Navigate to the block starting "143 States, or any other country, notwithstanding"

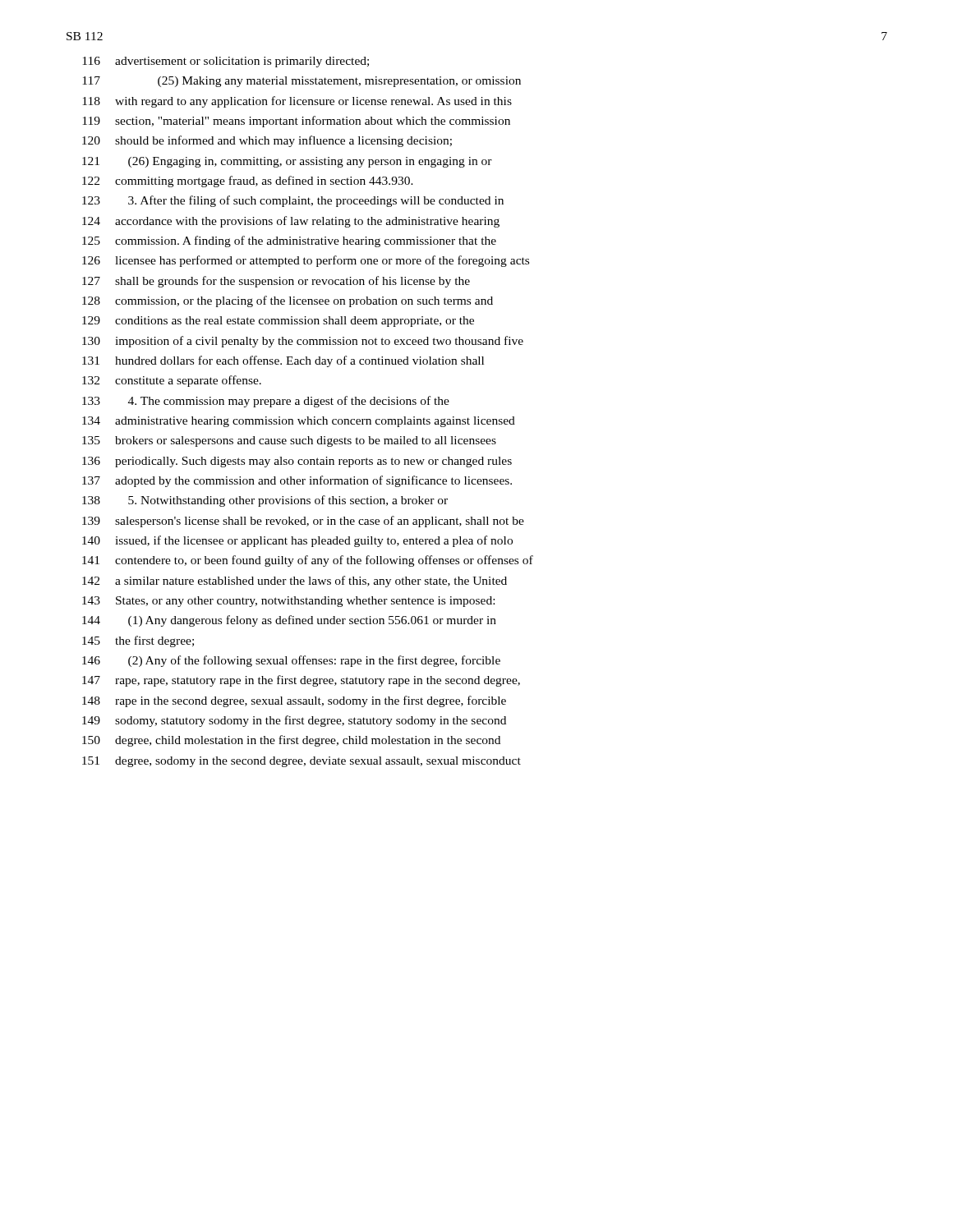(281, 600)
